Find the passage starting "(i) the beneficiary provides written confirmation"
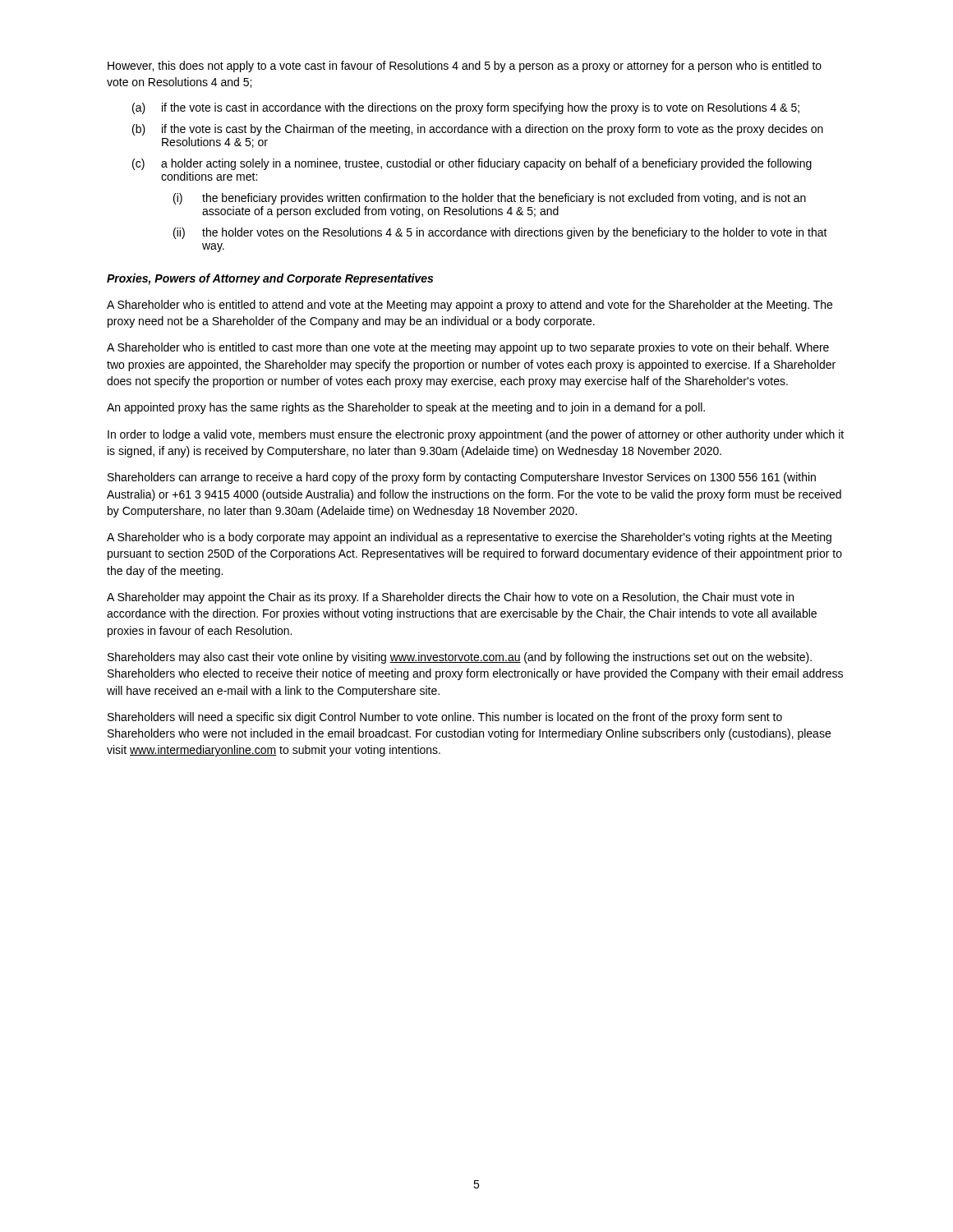This screenshot has height=1232, width=953. click(509, 204)
